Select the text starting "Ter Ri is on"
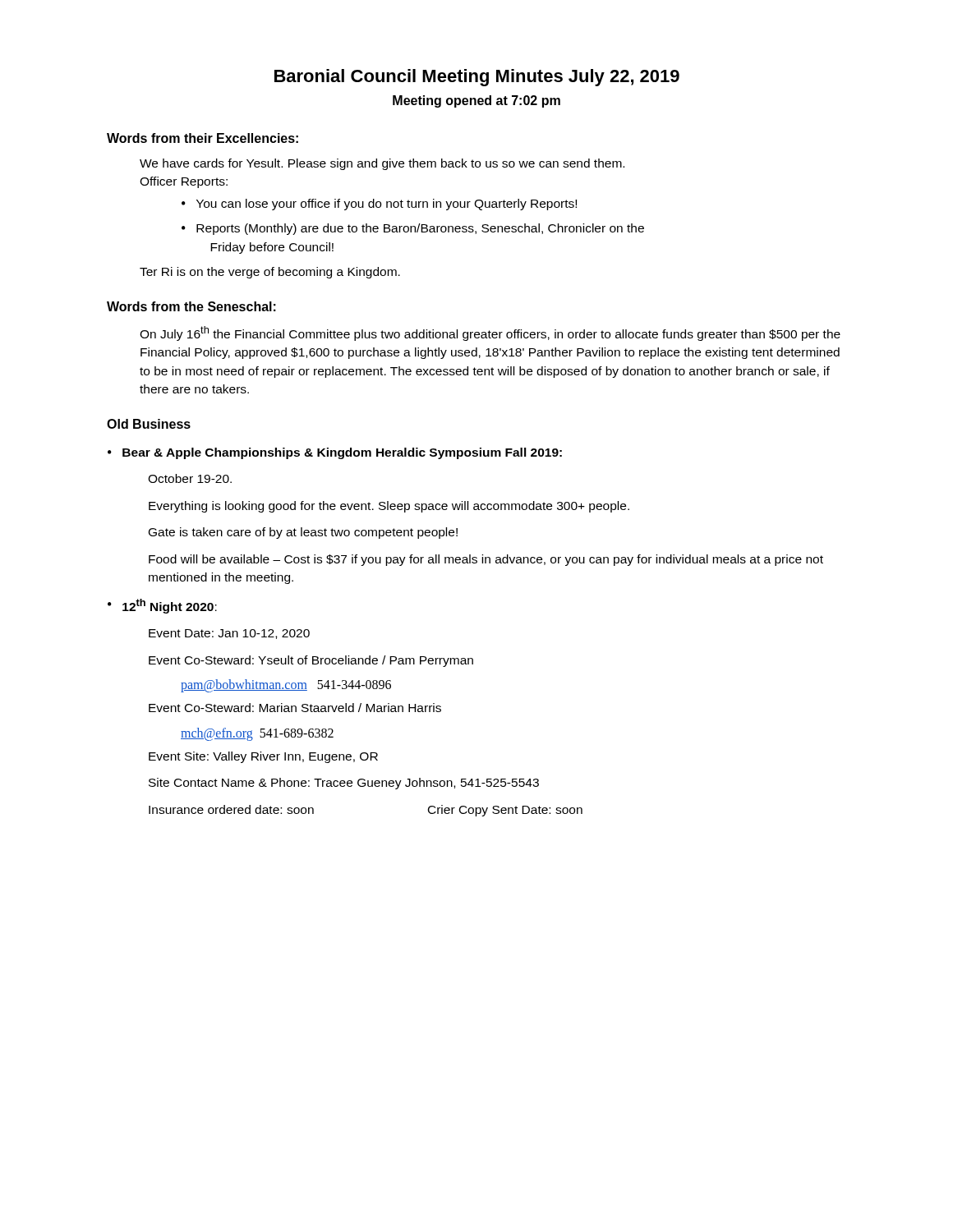This screenshot has width=953, height=1232. (x=270, y=272)
